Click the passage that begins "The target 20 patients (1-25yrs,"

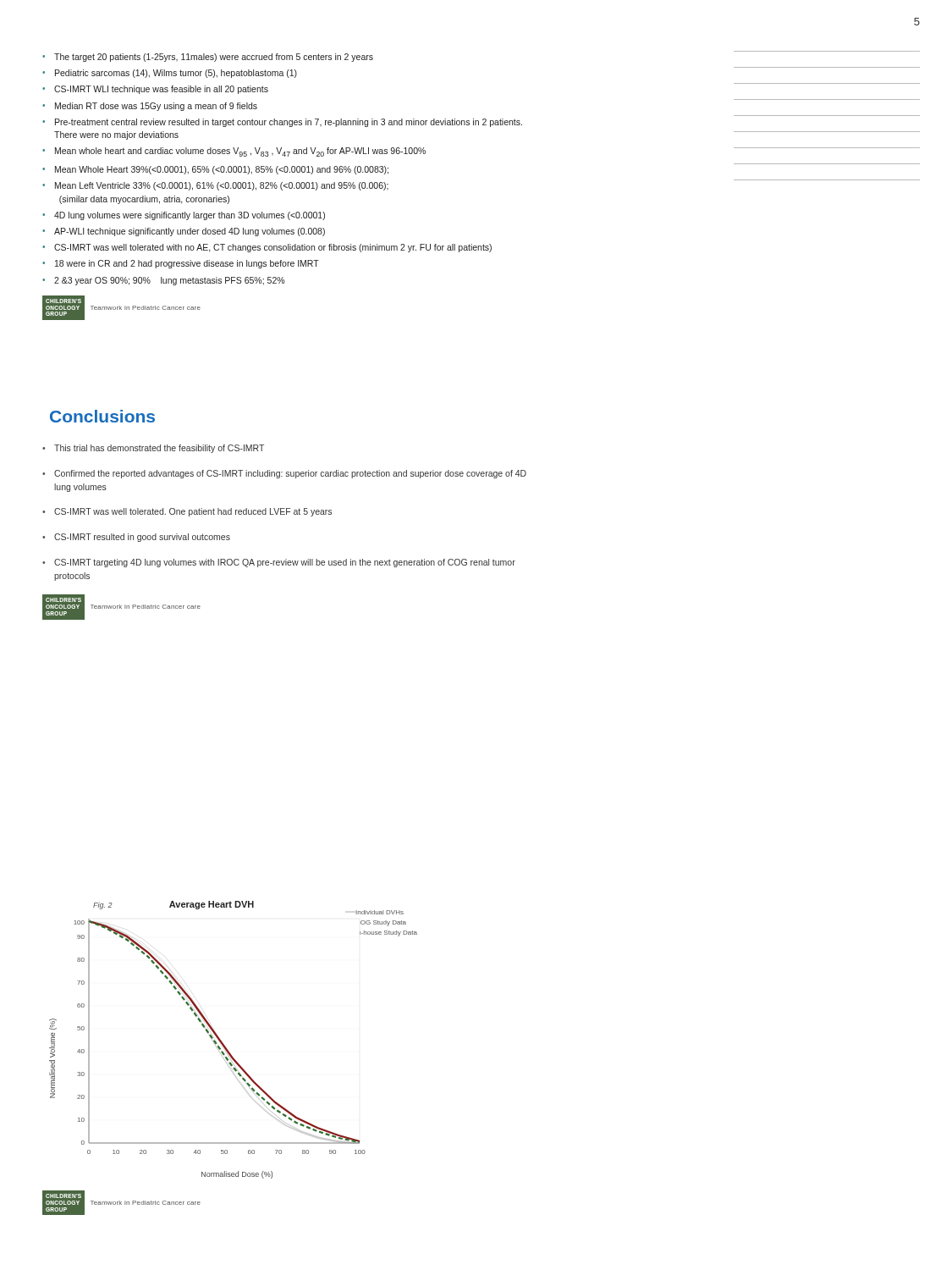click(x=214, y=57)
